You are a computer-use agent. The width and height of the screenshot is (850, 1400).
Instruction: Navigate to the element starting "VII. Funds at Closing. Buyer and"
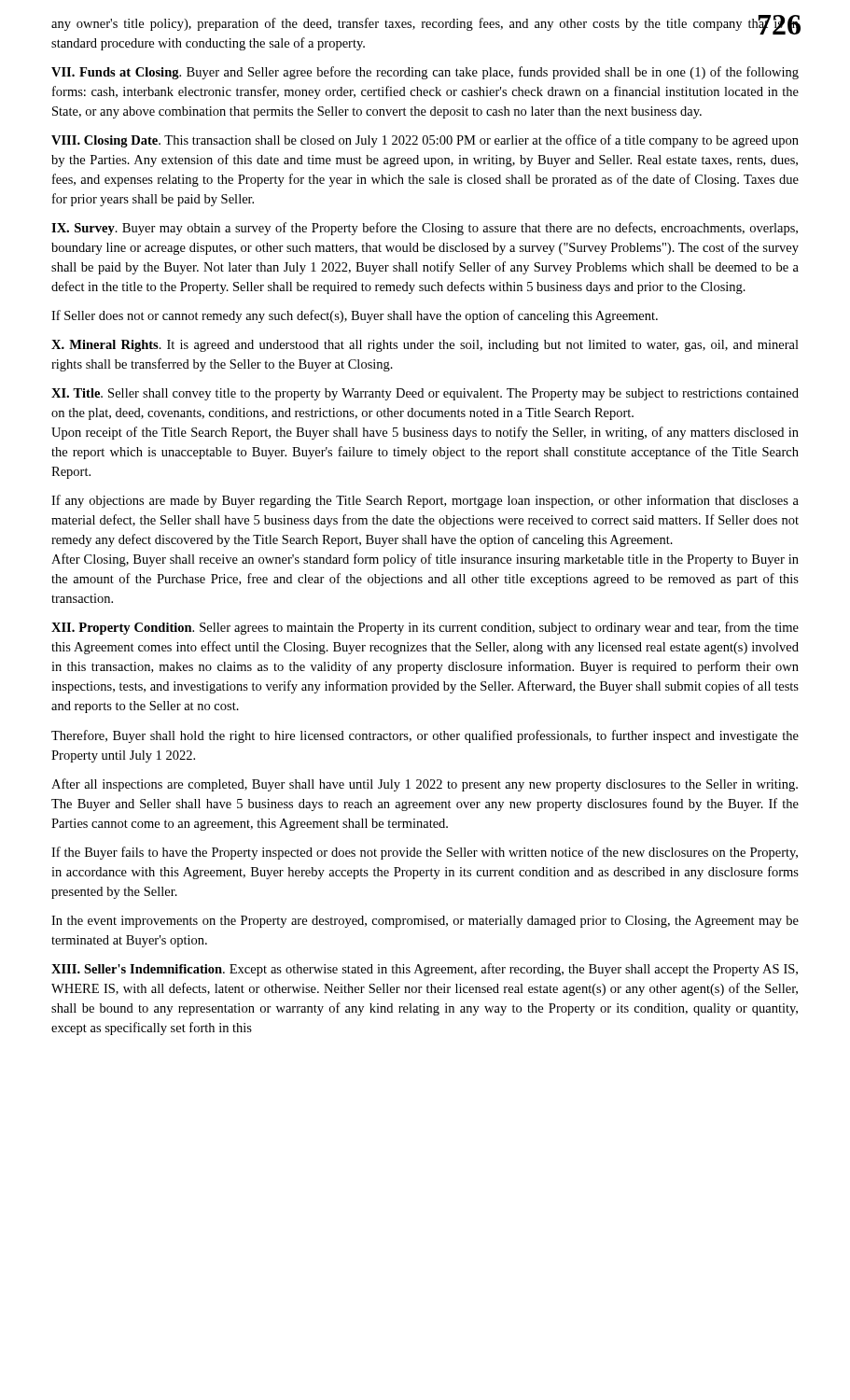coord(425,92)
